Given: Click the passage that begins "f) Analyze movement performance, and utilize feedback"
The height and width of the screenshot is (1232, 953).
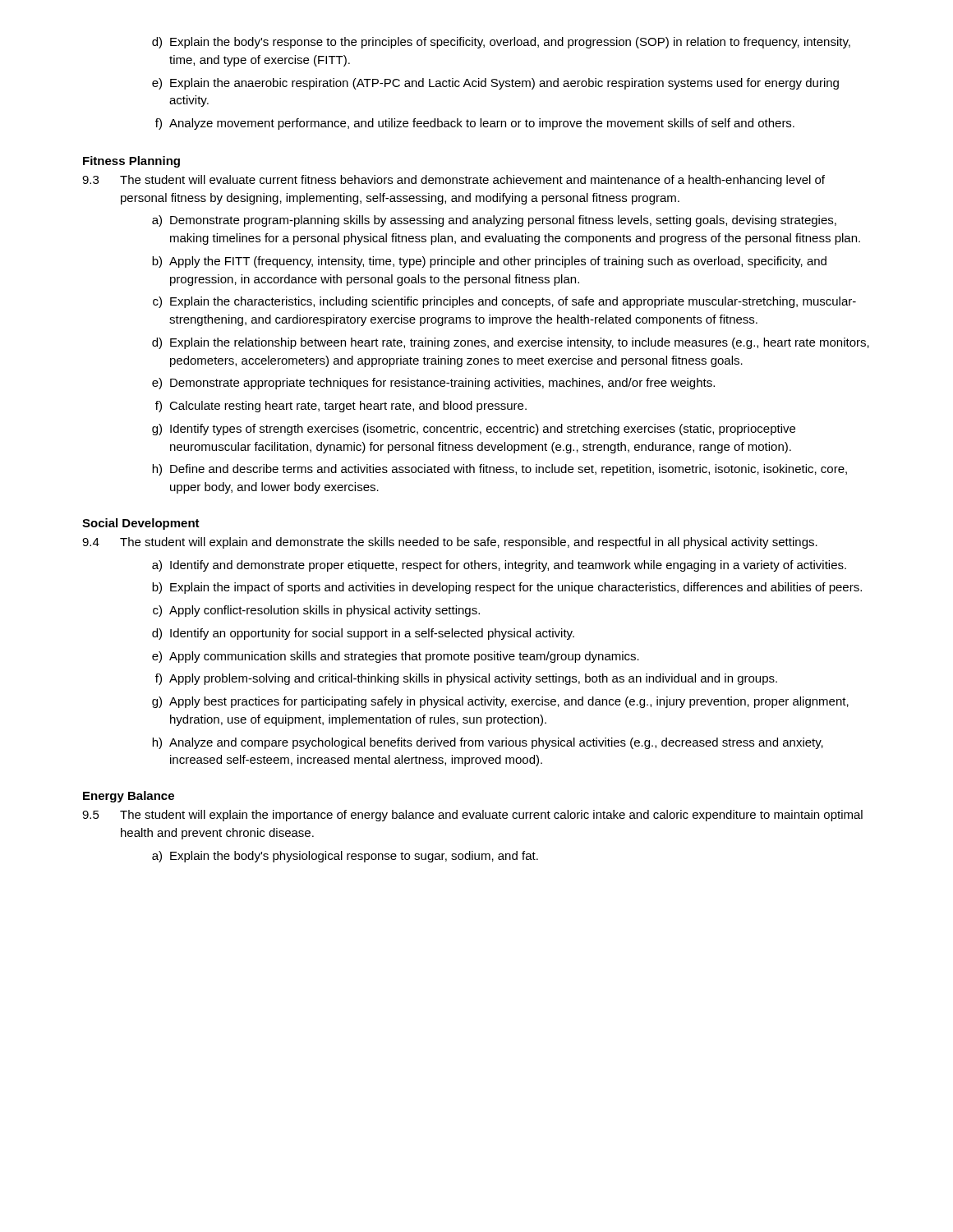Looking at the screenshot, I should [501, 123].
